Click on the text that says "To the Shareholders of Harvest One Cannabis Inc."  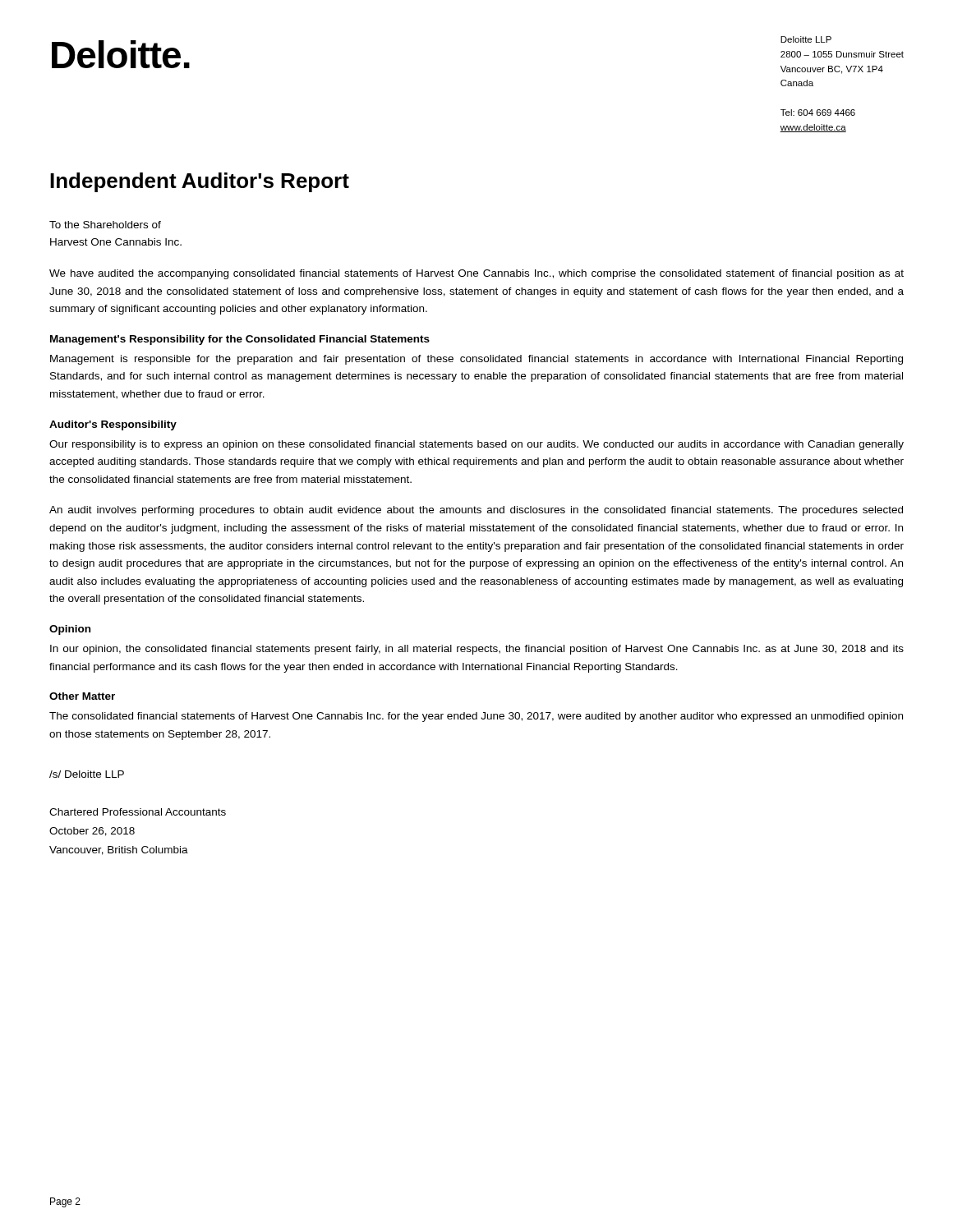[x=116, y=233]
